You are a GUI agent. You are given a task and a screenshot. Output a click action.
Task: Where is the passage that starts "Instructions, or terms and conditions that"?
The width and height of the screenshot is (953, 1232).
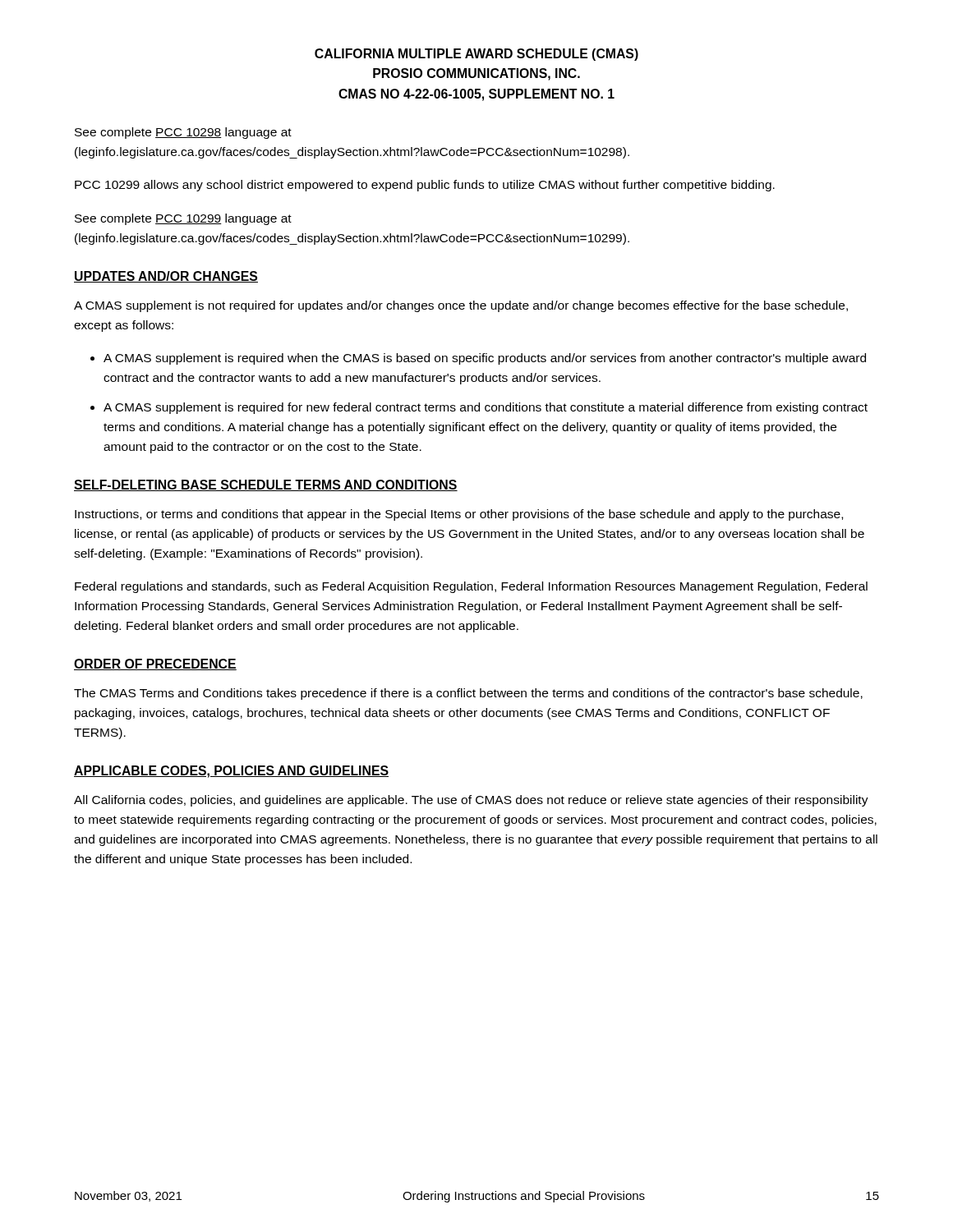click(x=469, y=533)
